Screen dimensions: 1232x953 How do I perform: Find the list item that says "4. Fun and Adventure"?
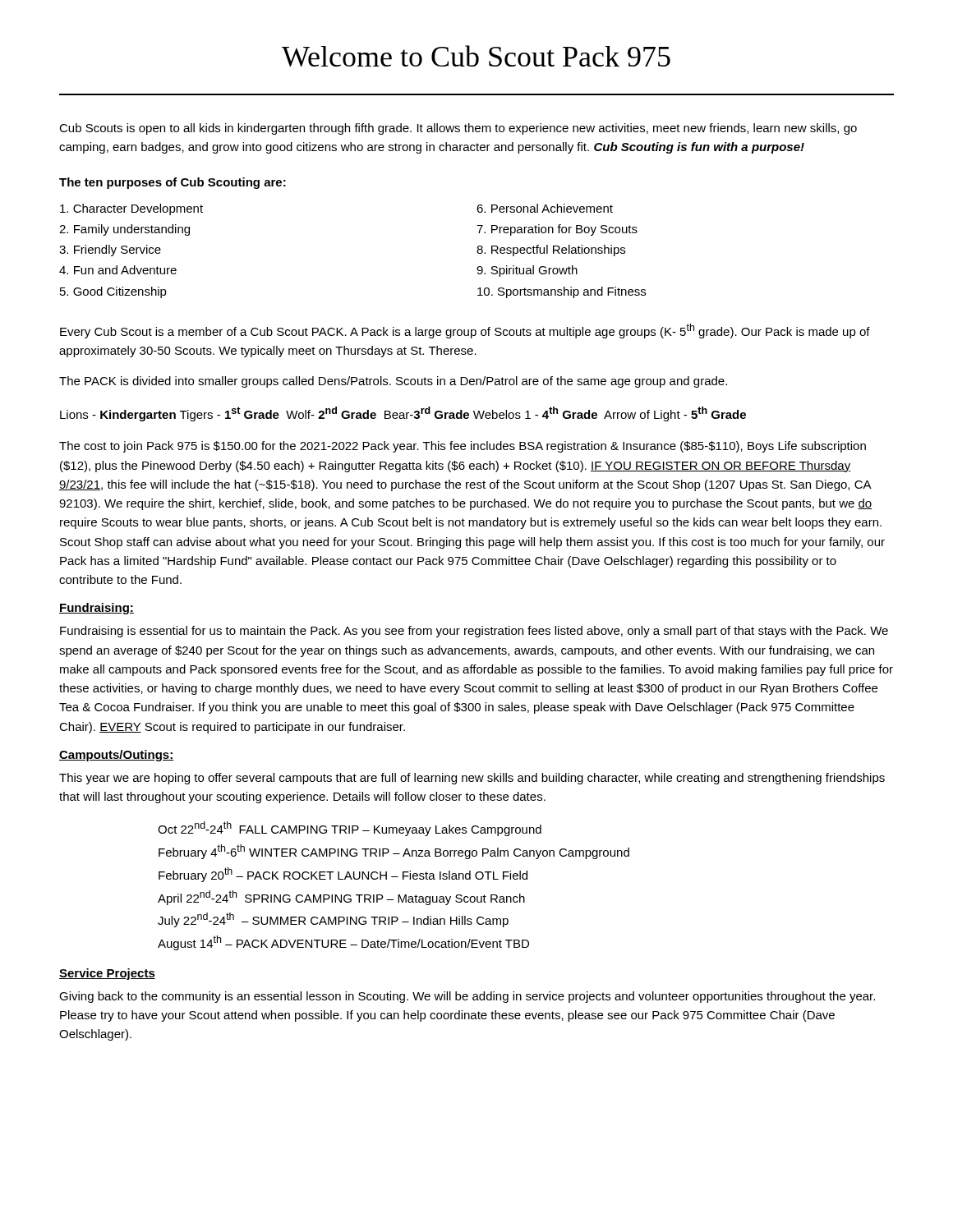pyautogui.click(x=118, y=270)
